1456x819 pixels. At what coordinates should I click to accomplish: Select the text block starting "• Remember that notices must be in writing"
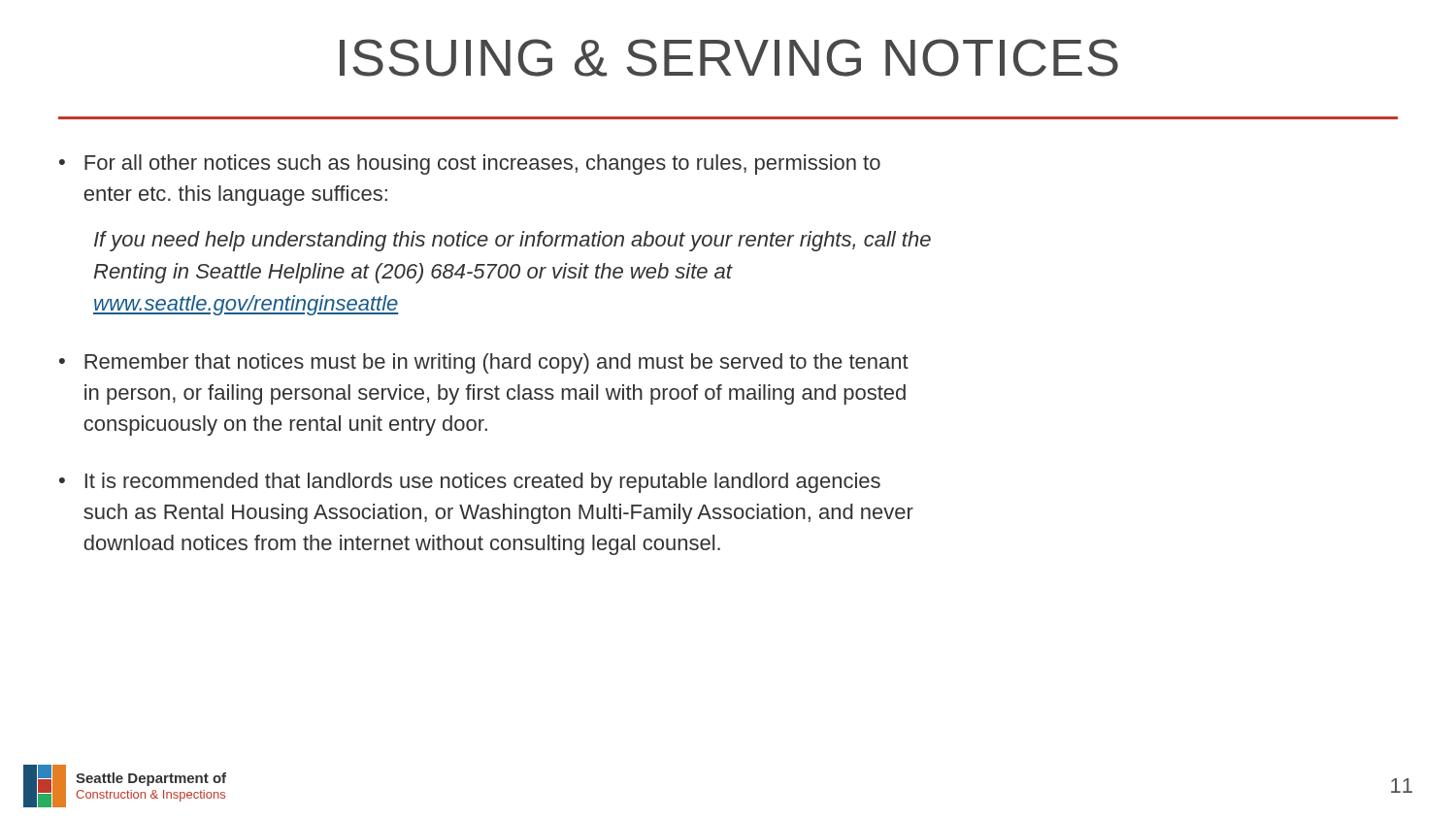click(483, 393)
